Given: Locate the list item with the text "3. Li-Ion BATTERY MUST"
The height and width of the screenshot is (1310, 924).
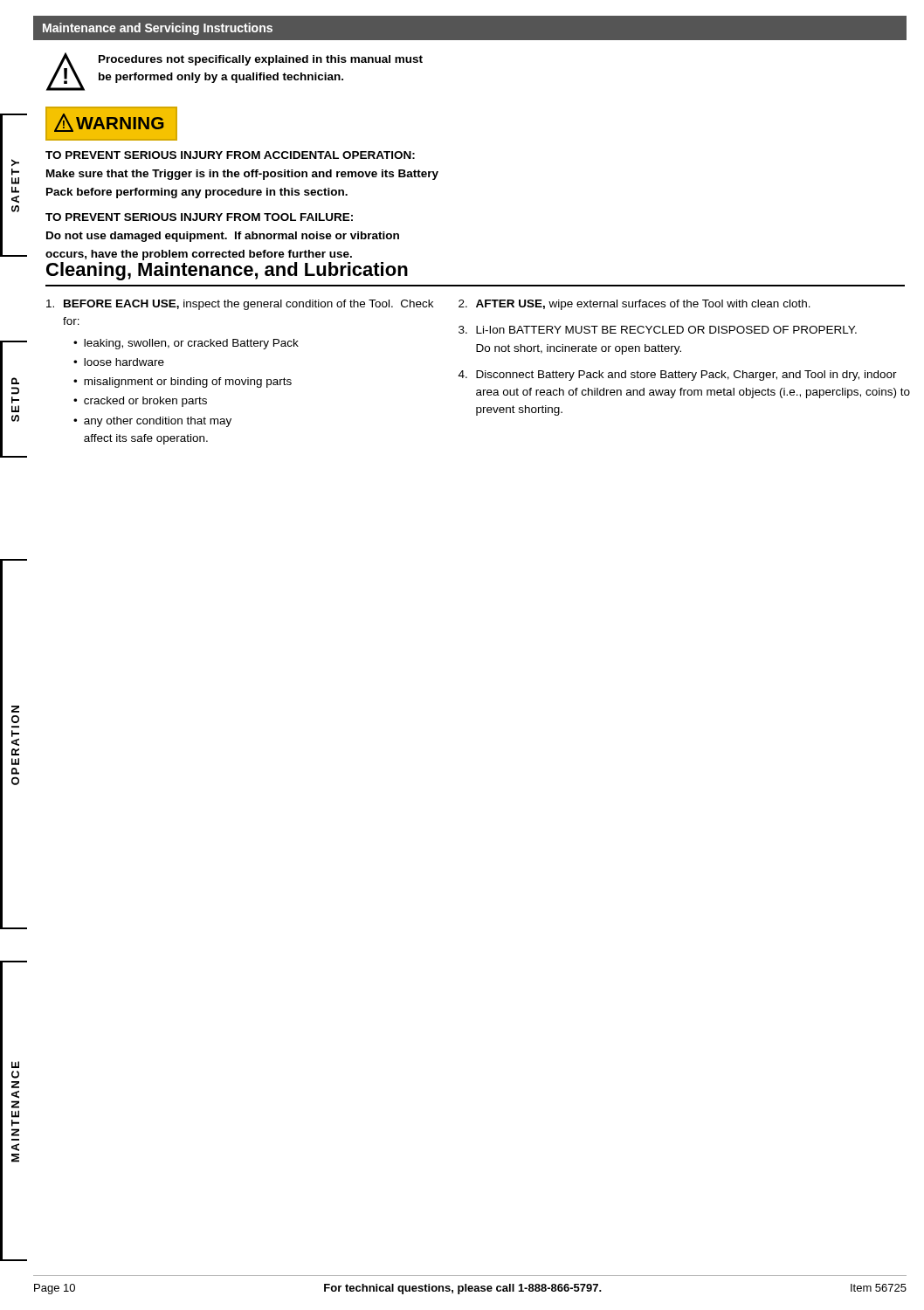Looking at the screenshot, I should point(658,339).
